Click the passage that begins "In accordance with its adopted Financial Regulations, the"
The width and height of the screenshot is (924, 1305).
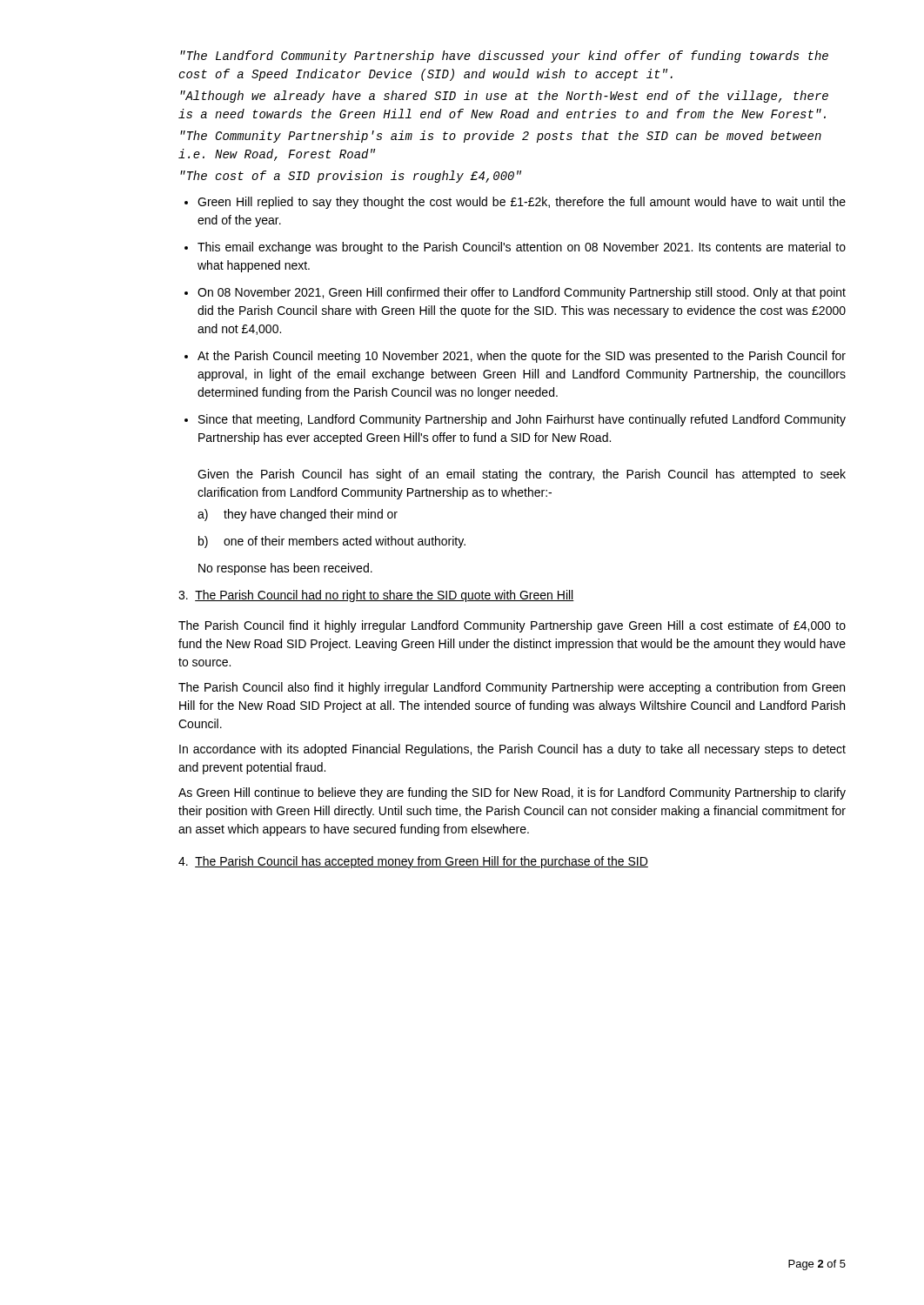(512, 759)
